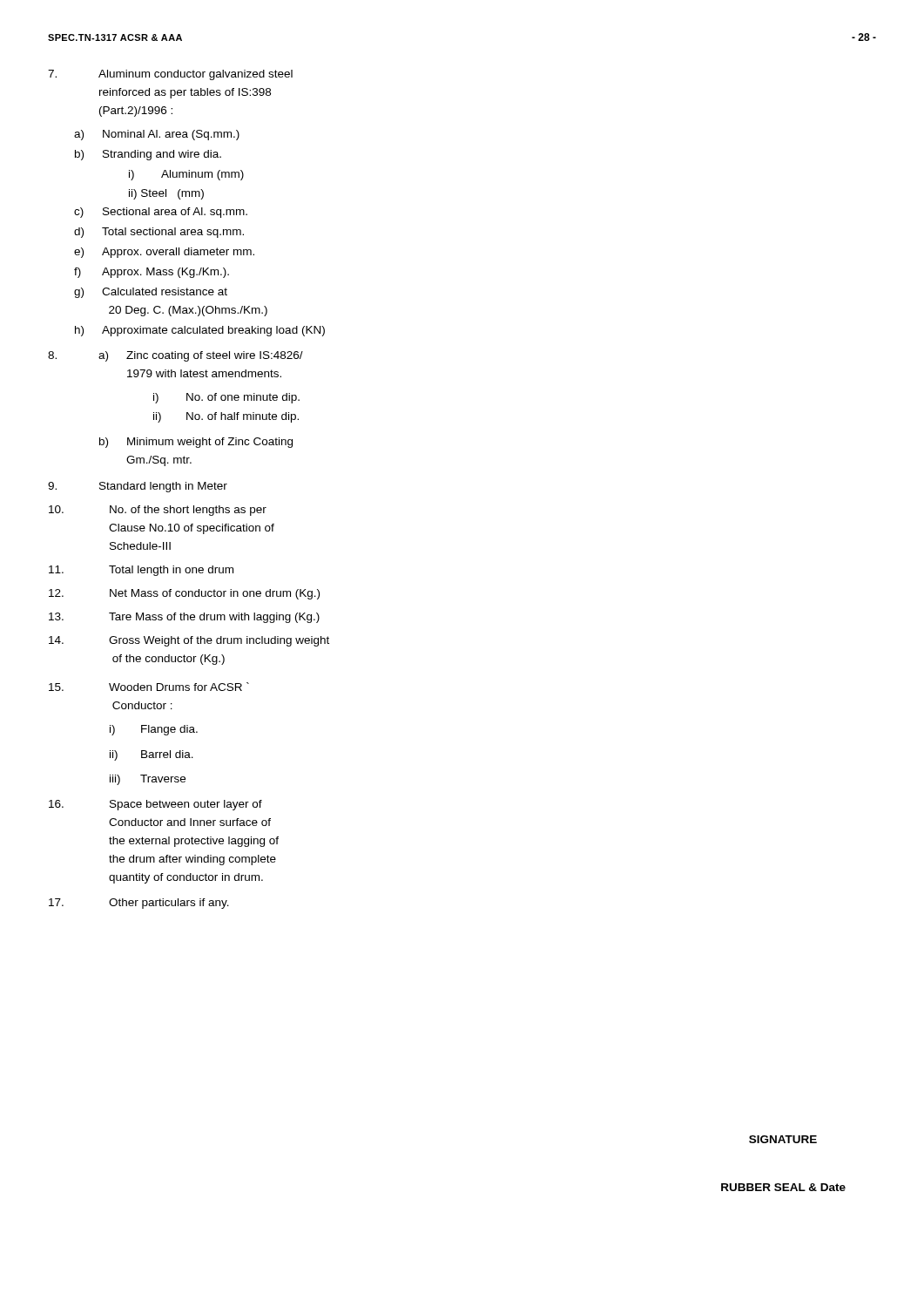Select the text containing "RUBBER SEAL & Date"
Screen dimensions: 1307x924
[x=783, y=1187]
